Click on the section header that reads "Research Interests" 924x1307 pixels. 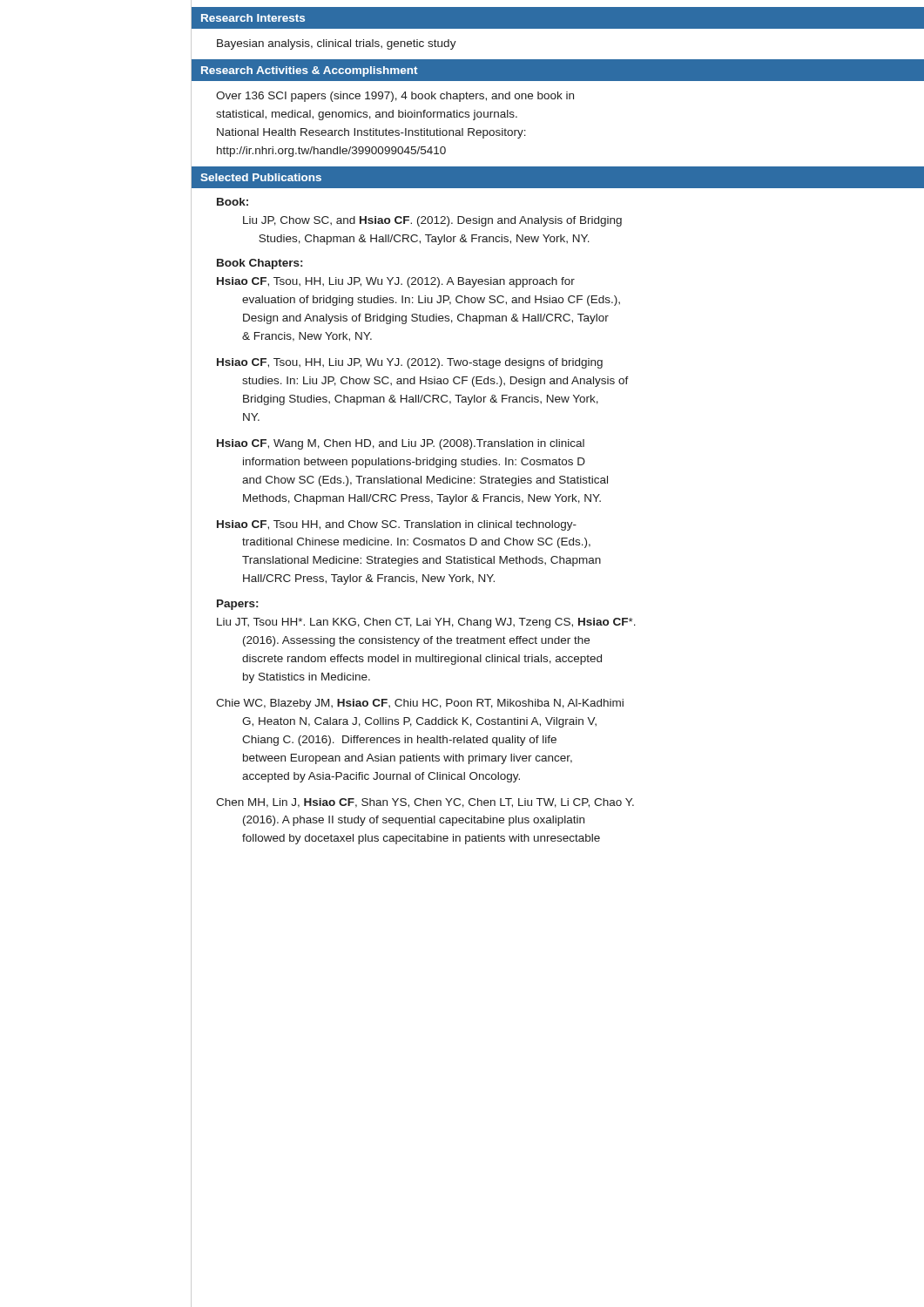click(x=253, y=18)
